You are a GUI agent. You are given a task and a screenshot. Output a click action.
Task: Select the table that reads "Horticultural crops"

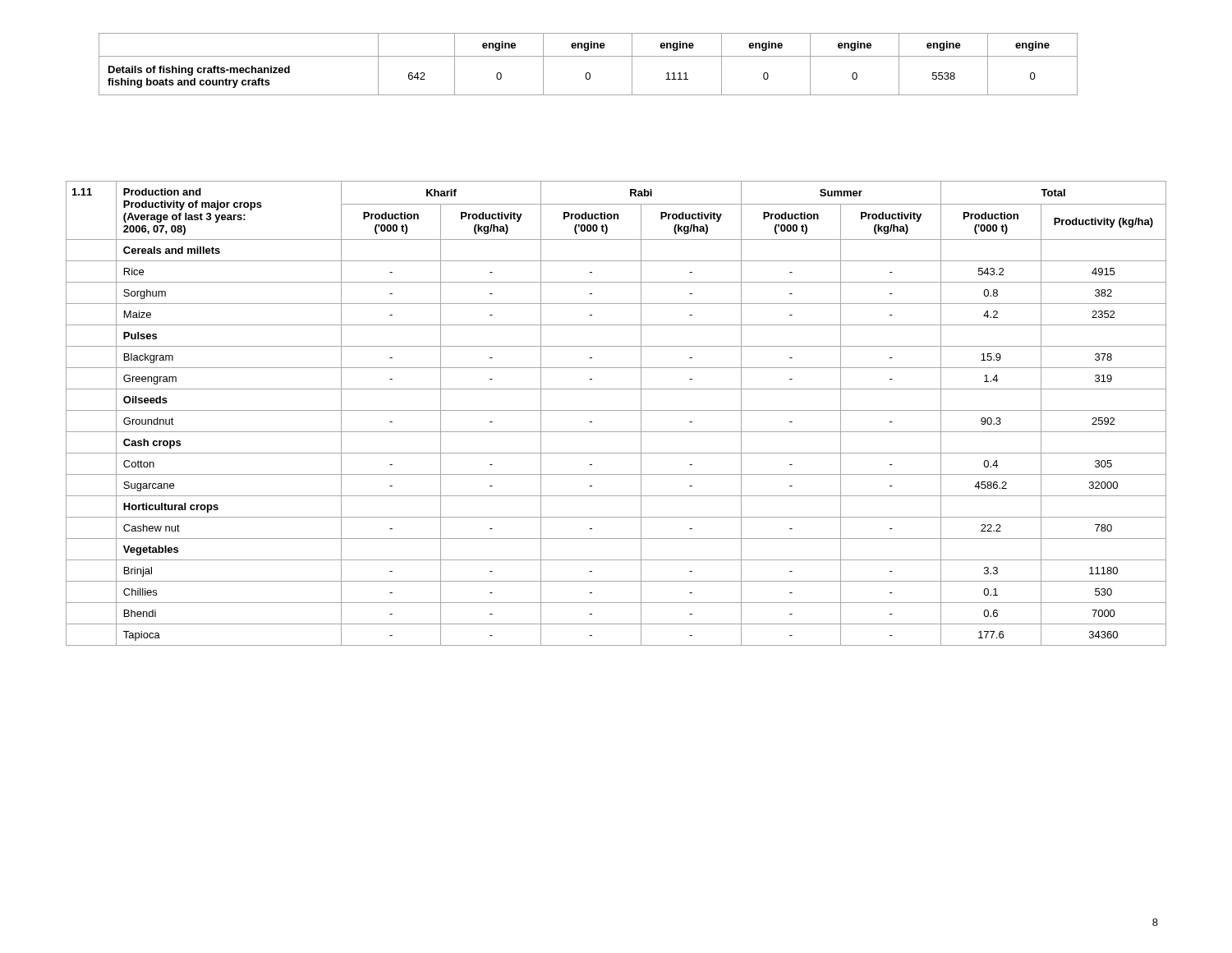click(616, 413)
